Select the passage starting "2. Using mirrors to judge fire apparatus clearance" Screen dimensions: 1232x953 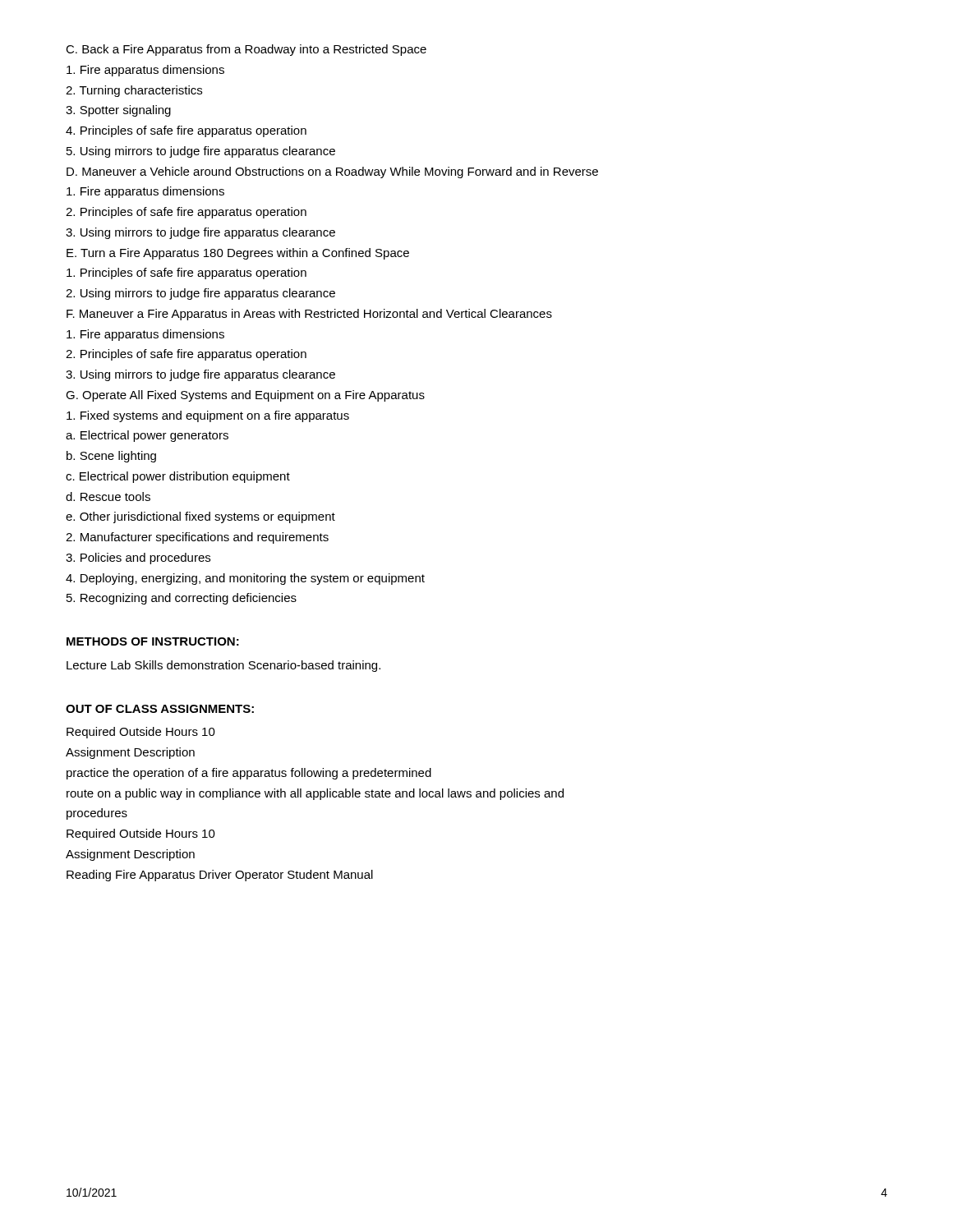click(x=201, y=293)
